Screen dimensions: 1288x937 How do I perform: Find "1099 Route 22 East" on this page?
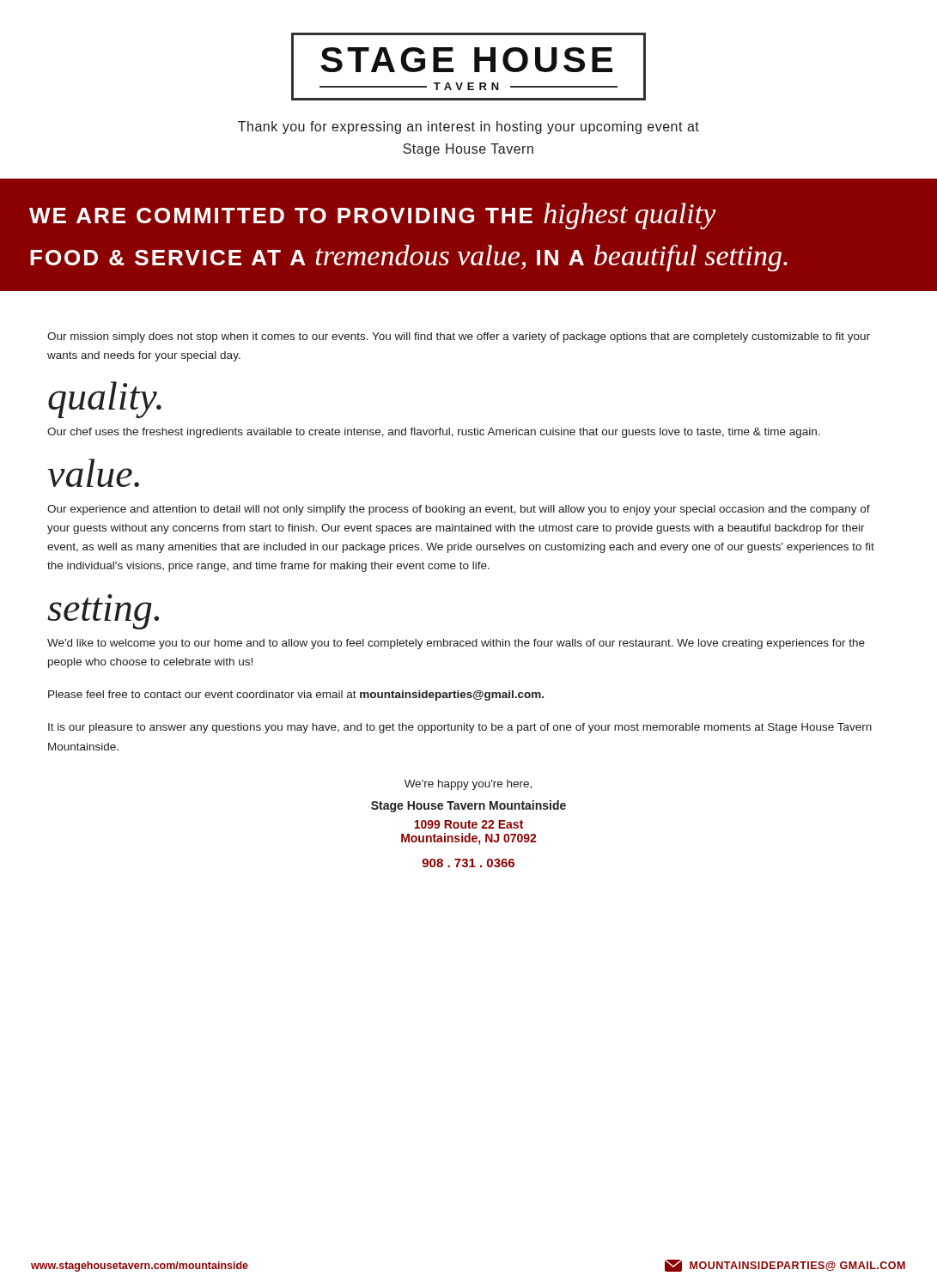(x=468, y=824)
